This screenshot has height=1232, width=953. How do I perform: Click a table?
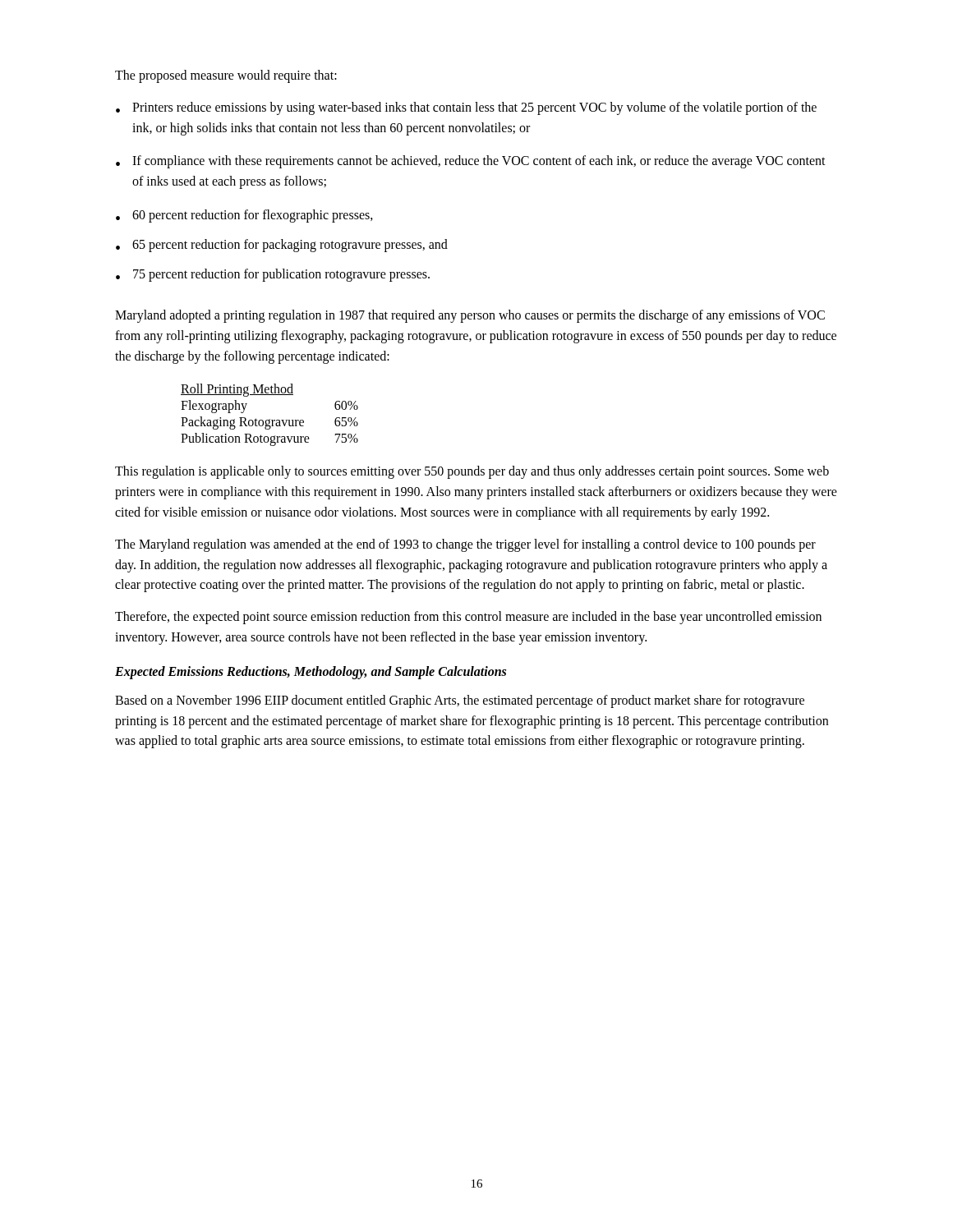[509, 414]
